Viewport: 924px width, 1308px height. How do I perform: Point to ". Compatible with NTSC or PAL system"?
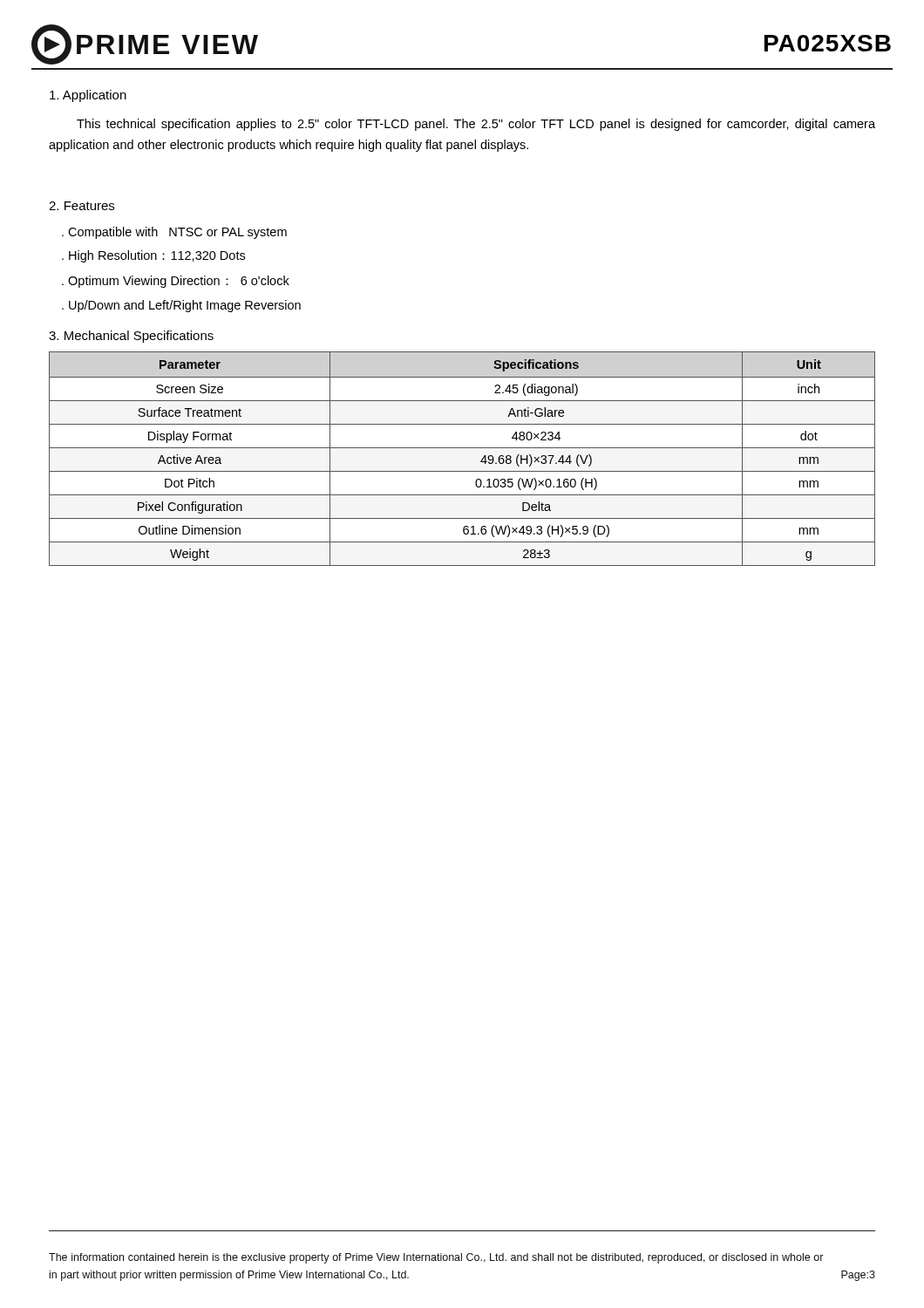(x=174, y=232)
